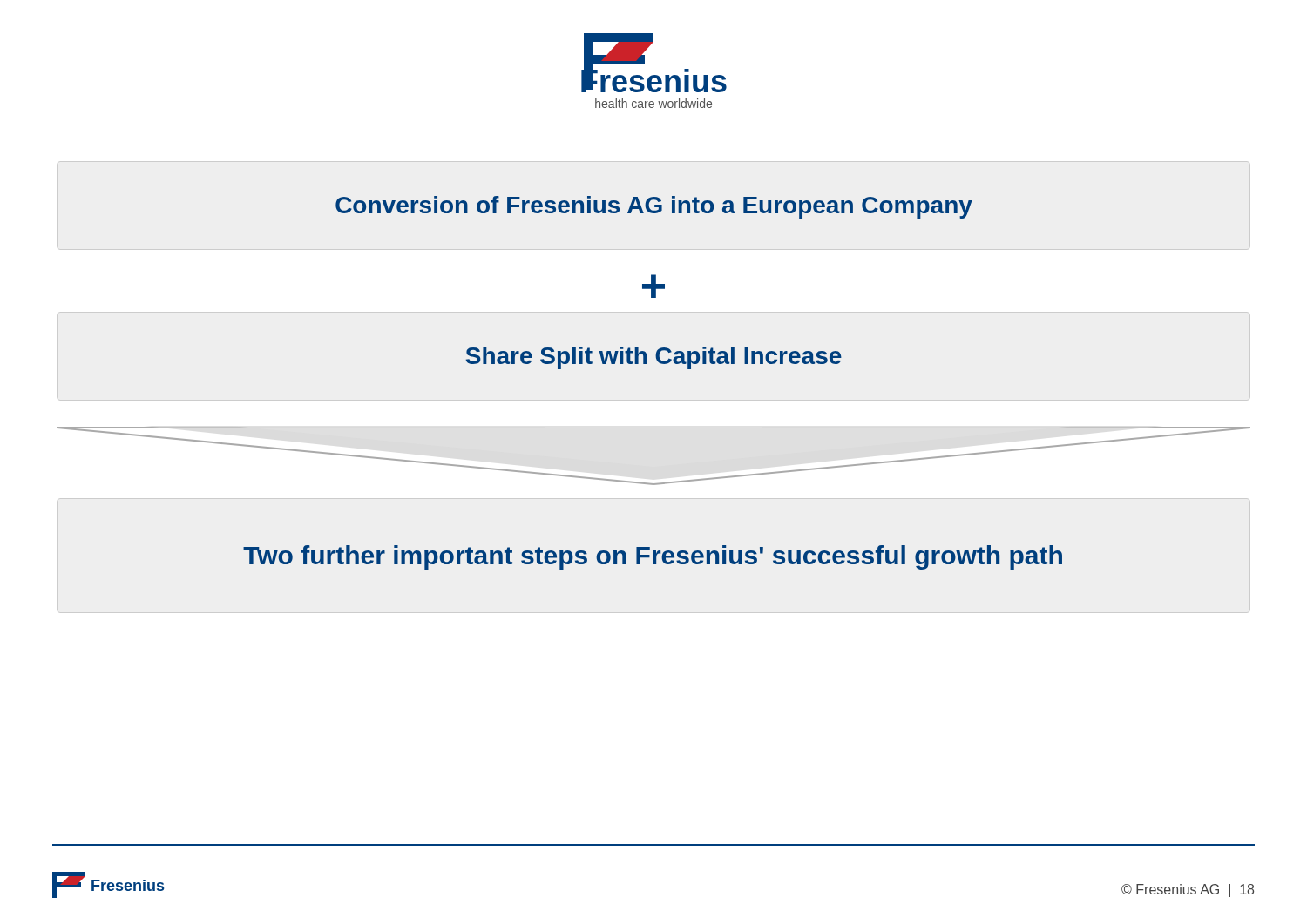Point to the title beginning "Two further important steps on Fresenius' successful growth"
1307x924 pixels.
click(654, 556)
